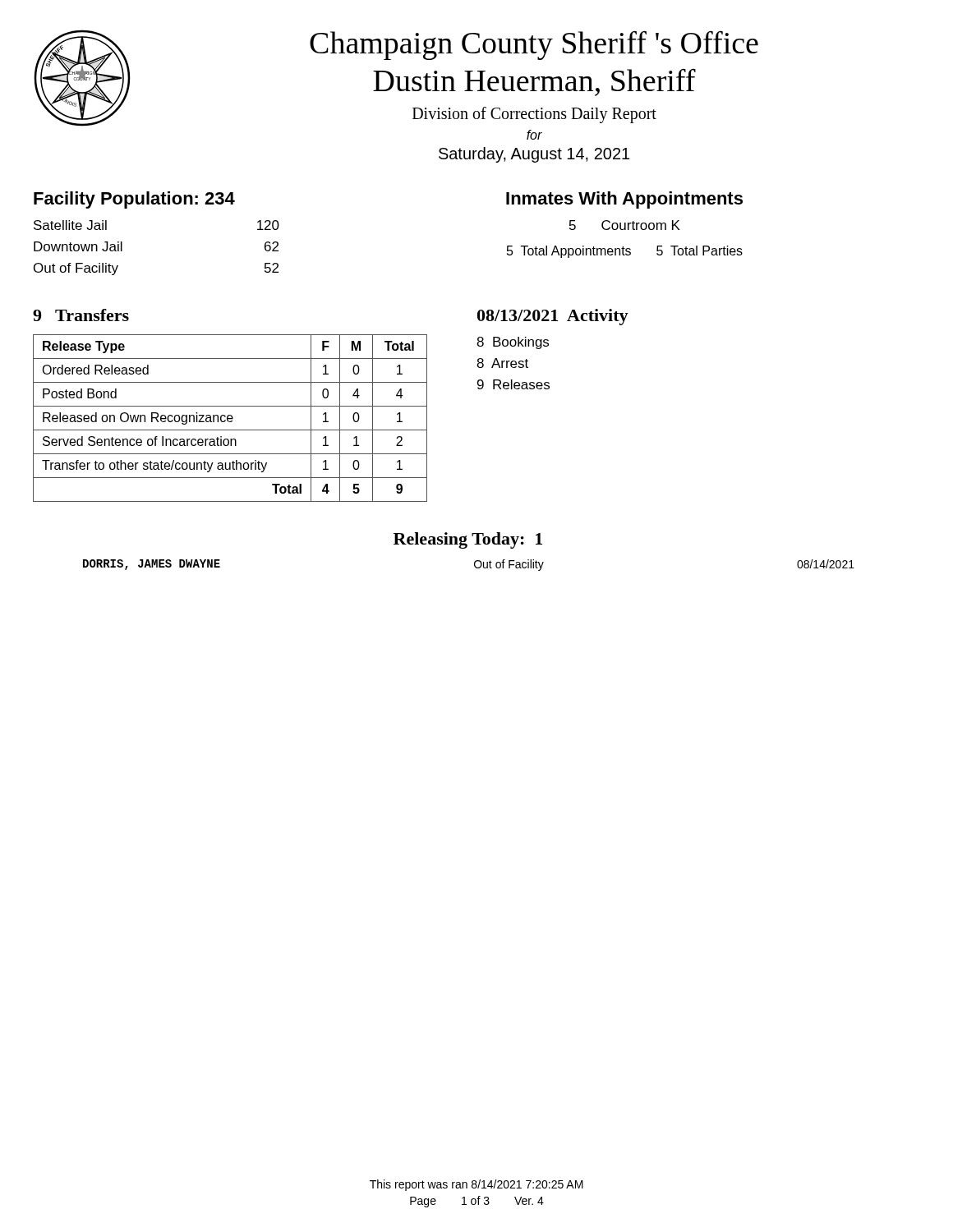Image resolution: width=953 pixels, height=1232 pixels.
Task: Select the table that reads "Posted Bond"
Action: 230,418
